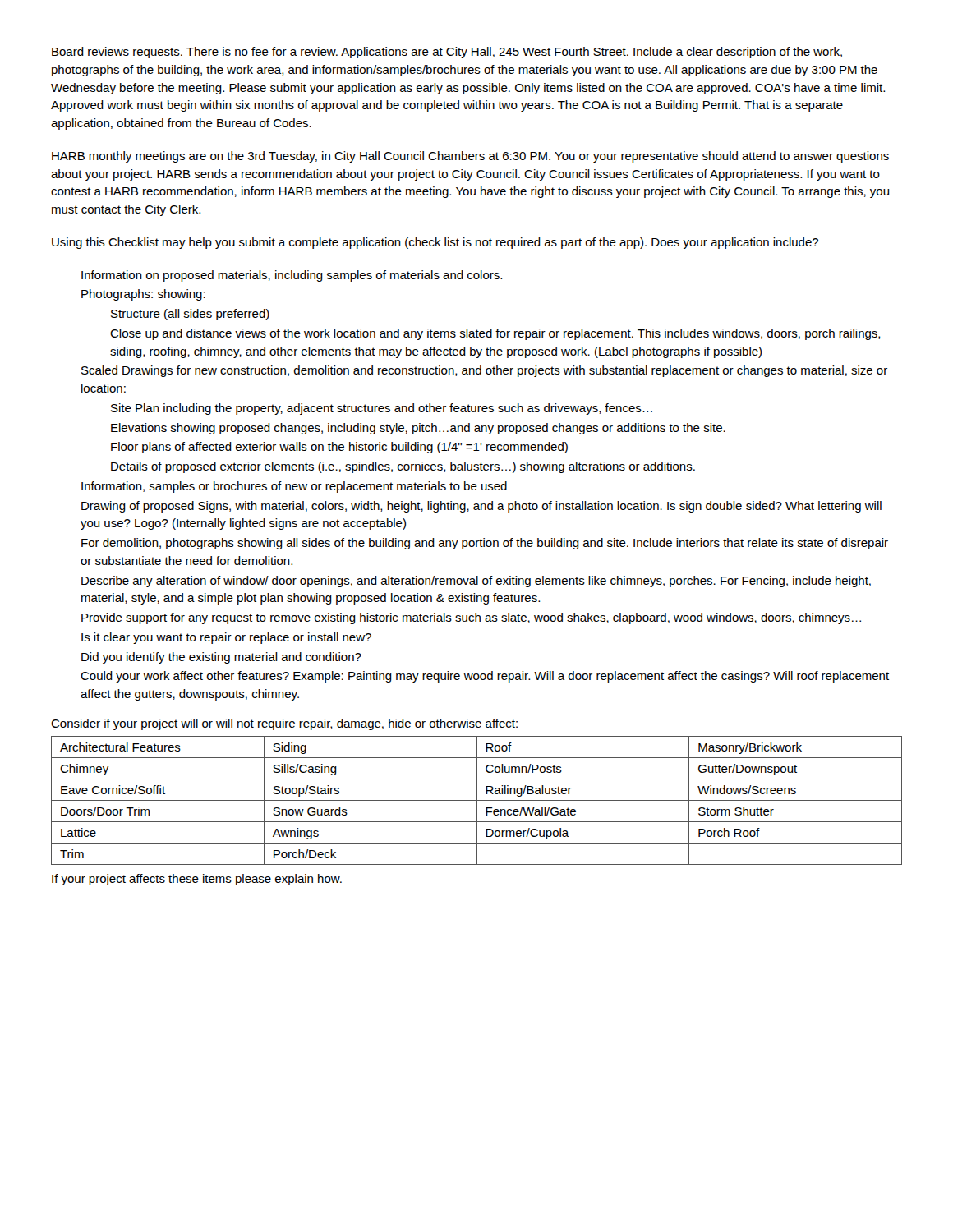
Task: Locate the list item containing "Elevations showing proposed changes, including style,"
Action: point(418,427)
